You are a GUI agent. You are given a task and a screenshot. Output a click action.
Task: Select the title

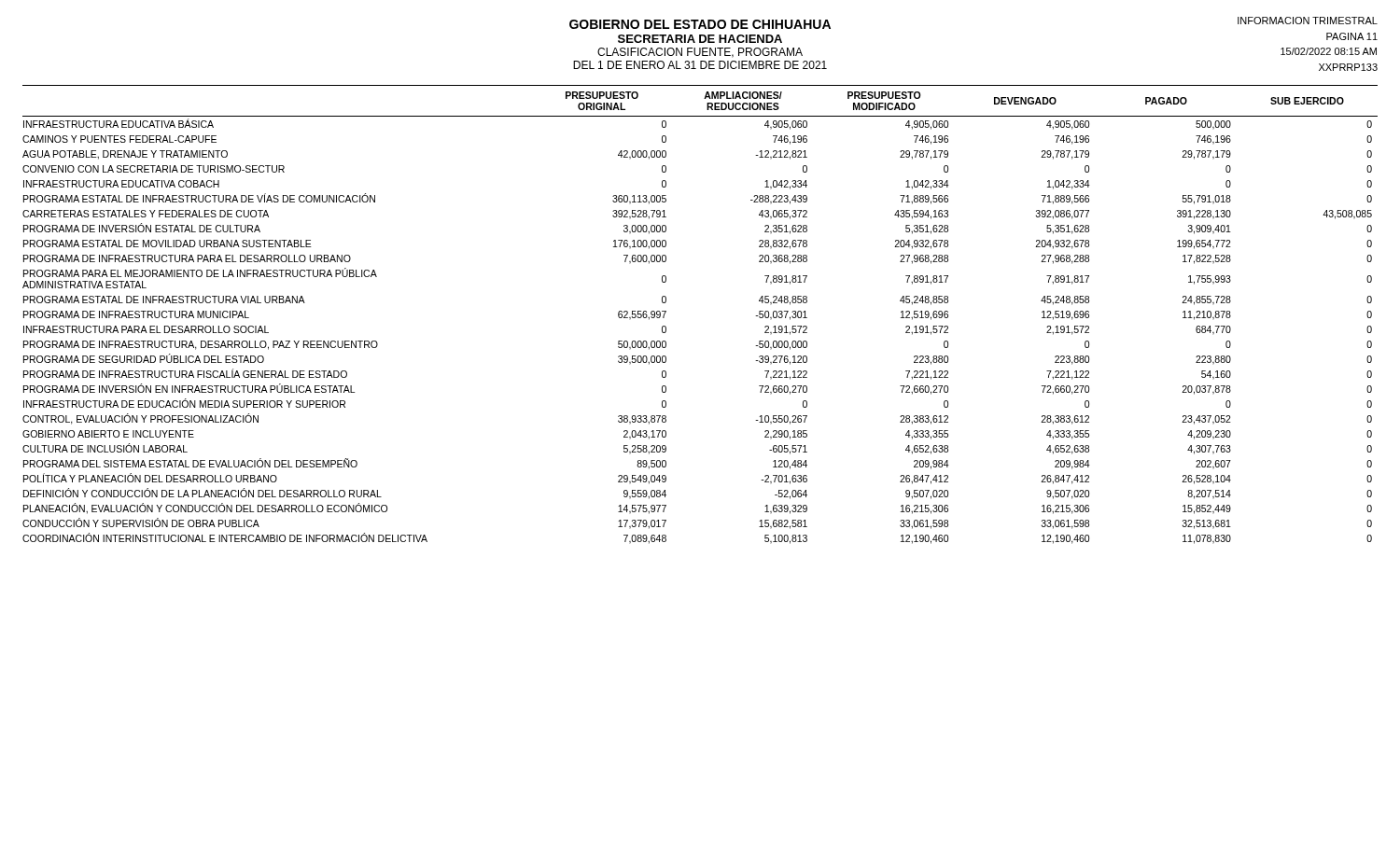tap(700, 44)
